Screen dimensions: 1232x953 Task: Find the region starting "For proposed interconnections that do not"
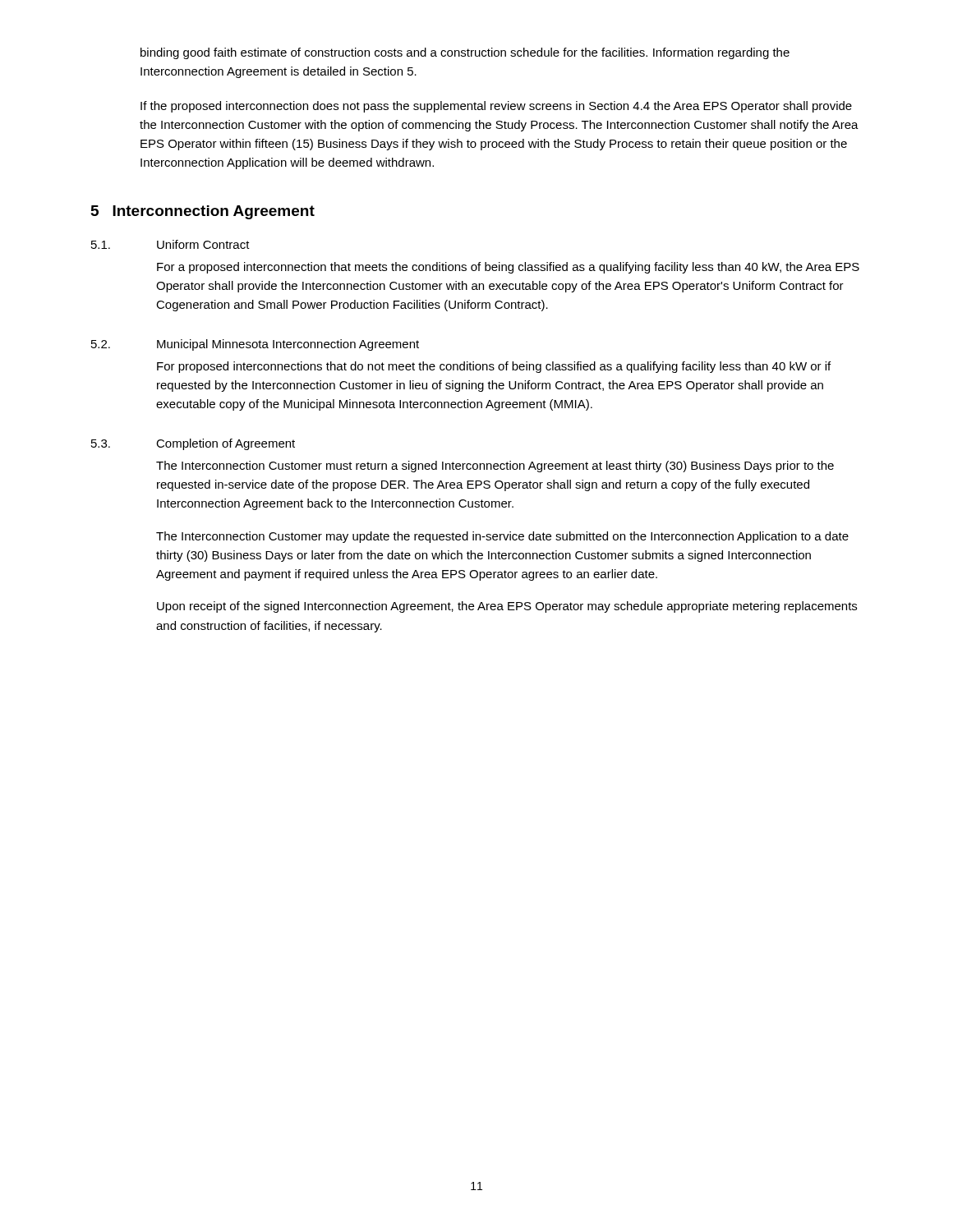click(x=493, y=385)
